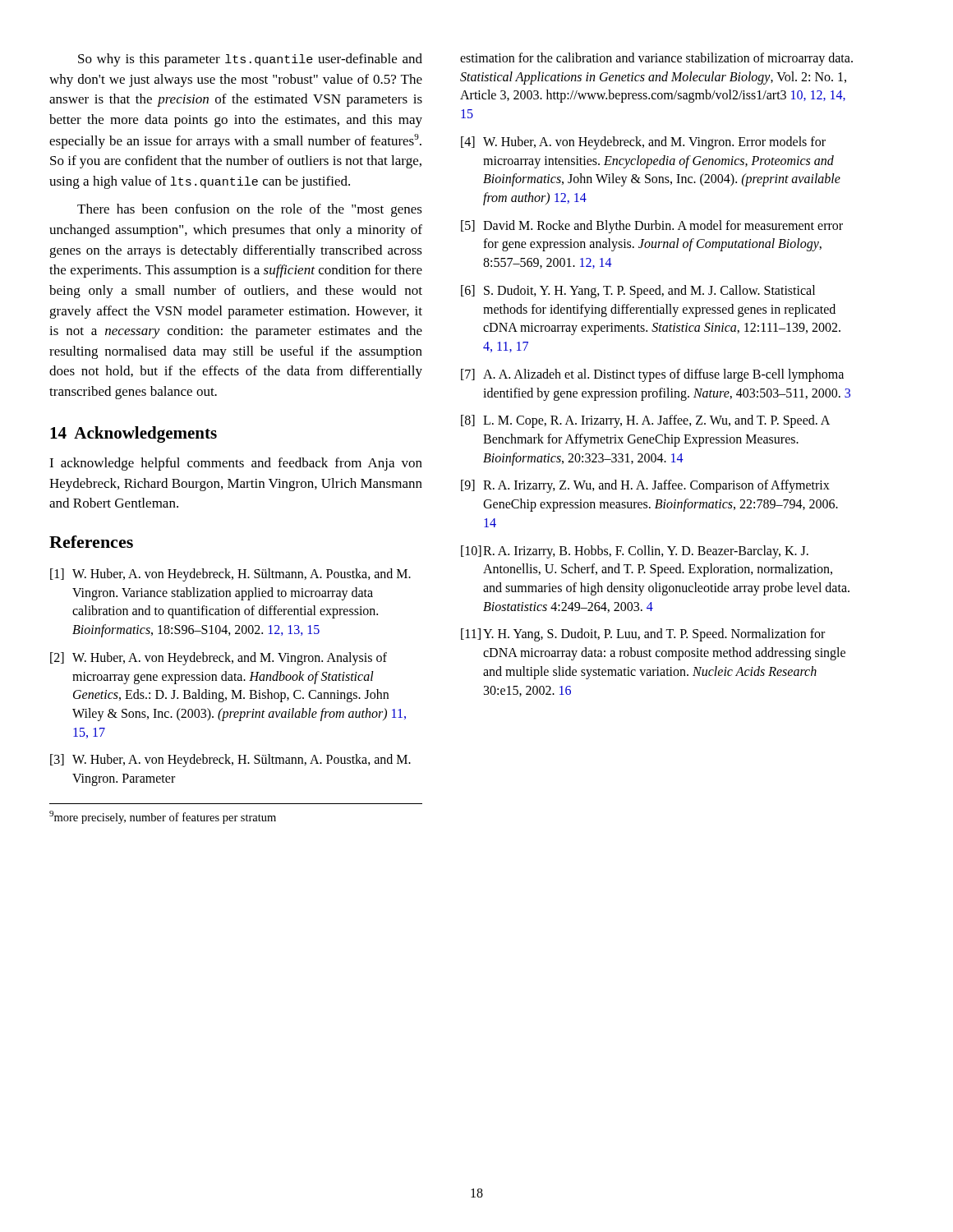Locate the text block with the text "So why is this parameter lts.quantile user-definable"

236,120
